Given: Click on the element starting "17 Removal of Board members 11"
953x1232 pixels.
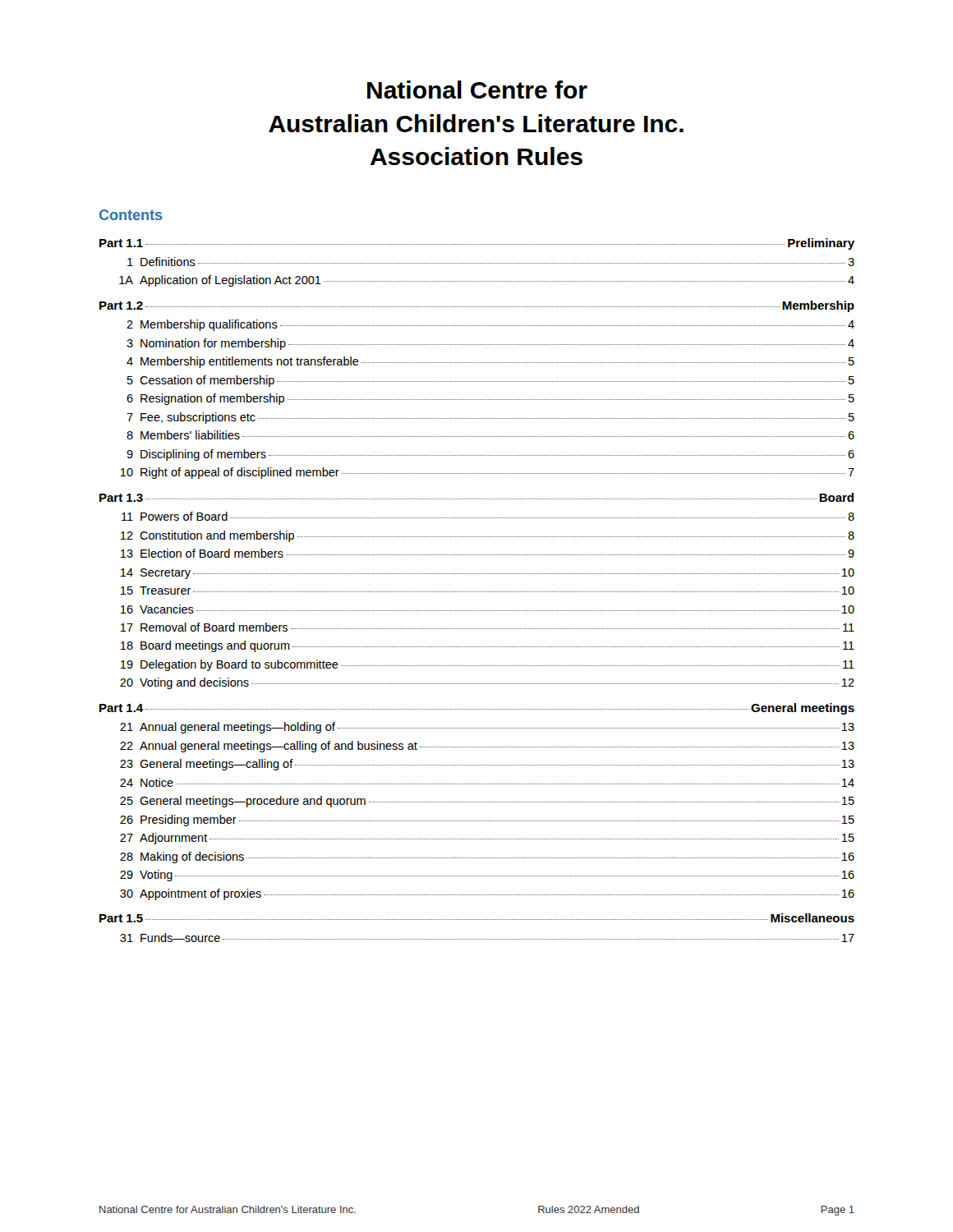Looking at the screenshot, I should 476,628.
